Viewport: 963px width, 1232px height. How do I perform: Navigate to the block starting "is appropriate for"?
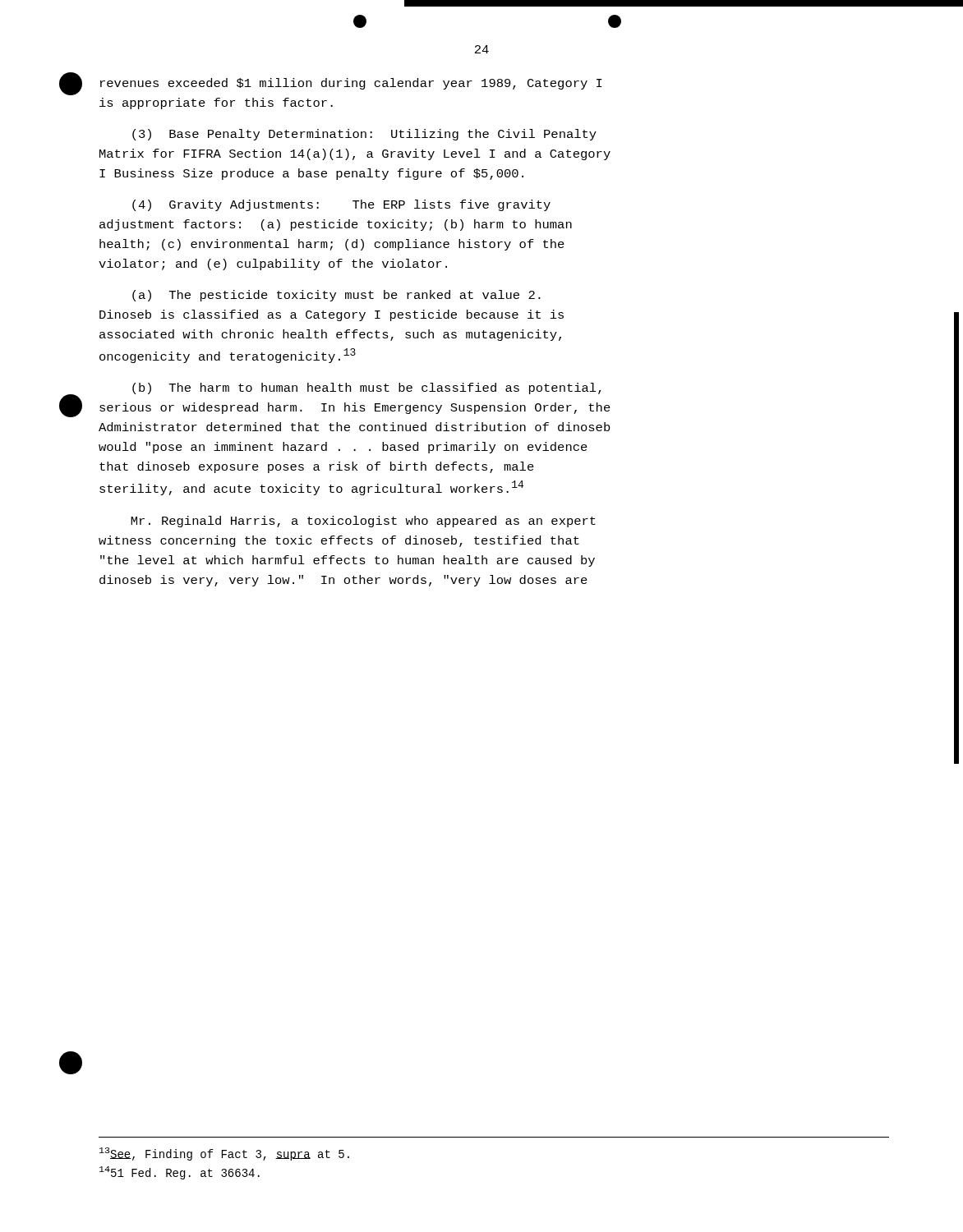tap(217, 103)
